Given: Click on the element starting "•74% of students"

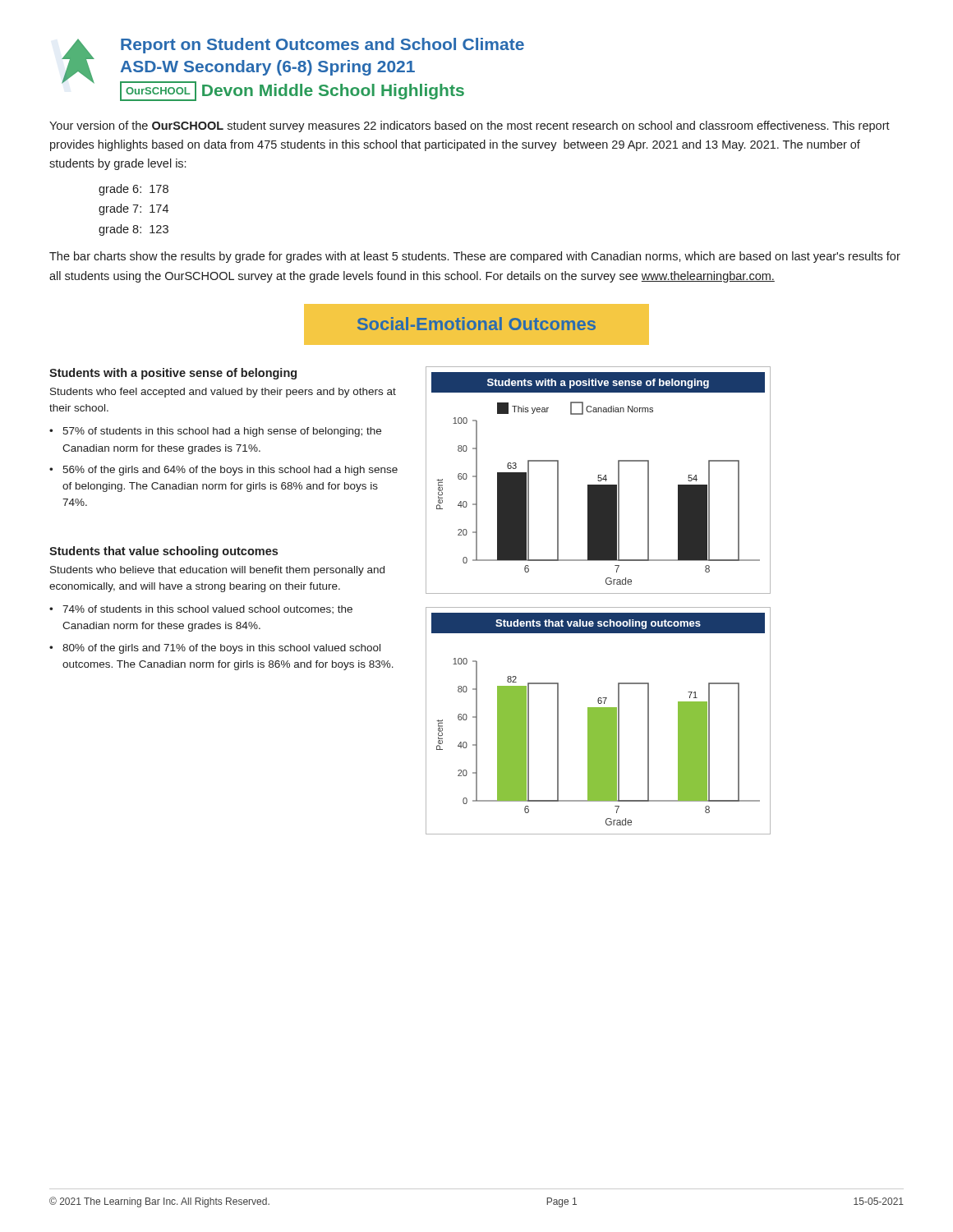Looking at the screenshot, I should click(201, 617).
